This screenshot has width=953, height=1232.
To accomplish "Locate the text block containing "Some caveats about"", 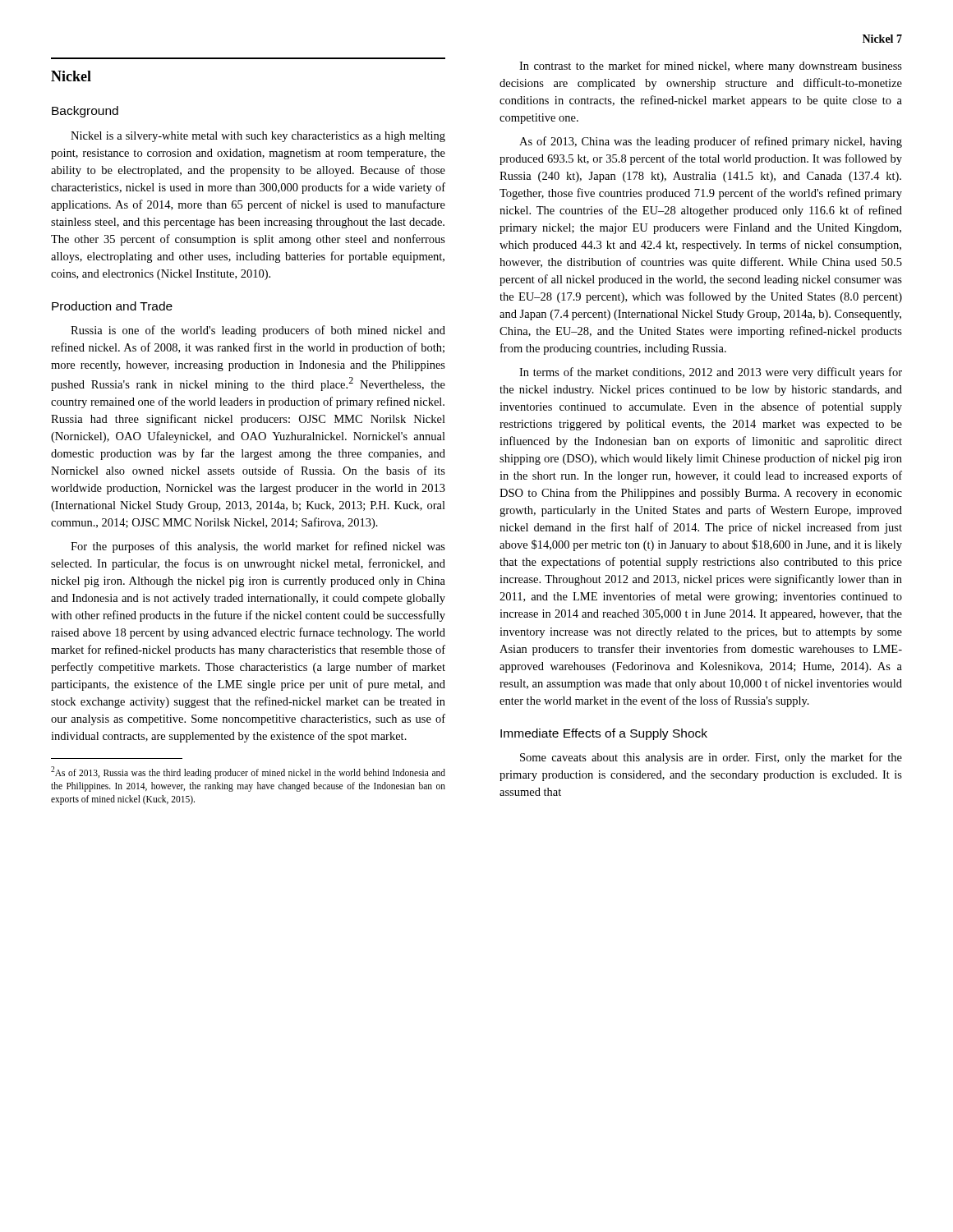I will point(701,775).
